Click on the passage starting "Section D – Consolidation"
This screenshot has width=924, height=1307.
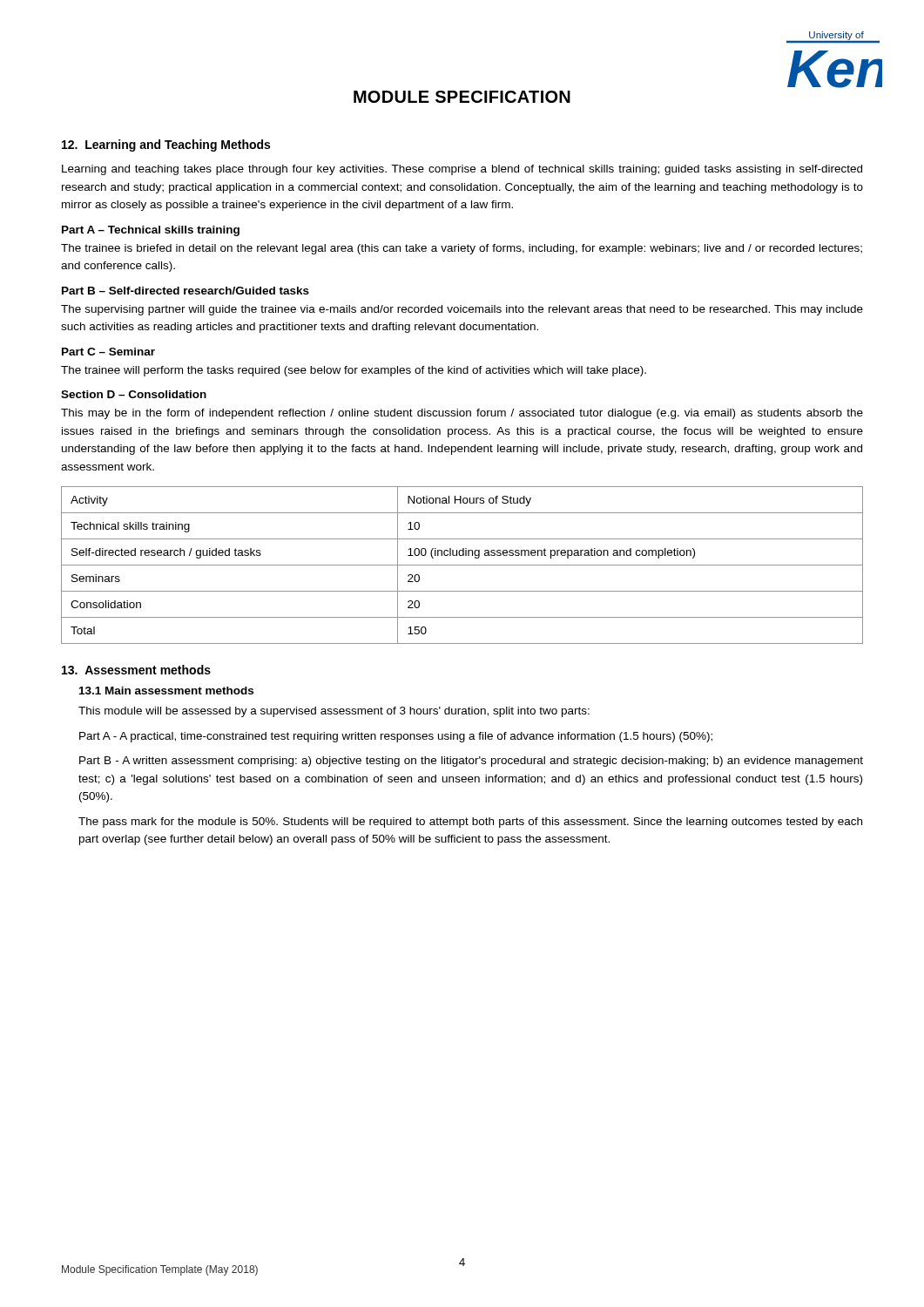coord(134,394)
